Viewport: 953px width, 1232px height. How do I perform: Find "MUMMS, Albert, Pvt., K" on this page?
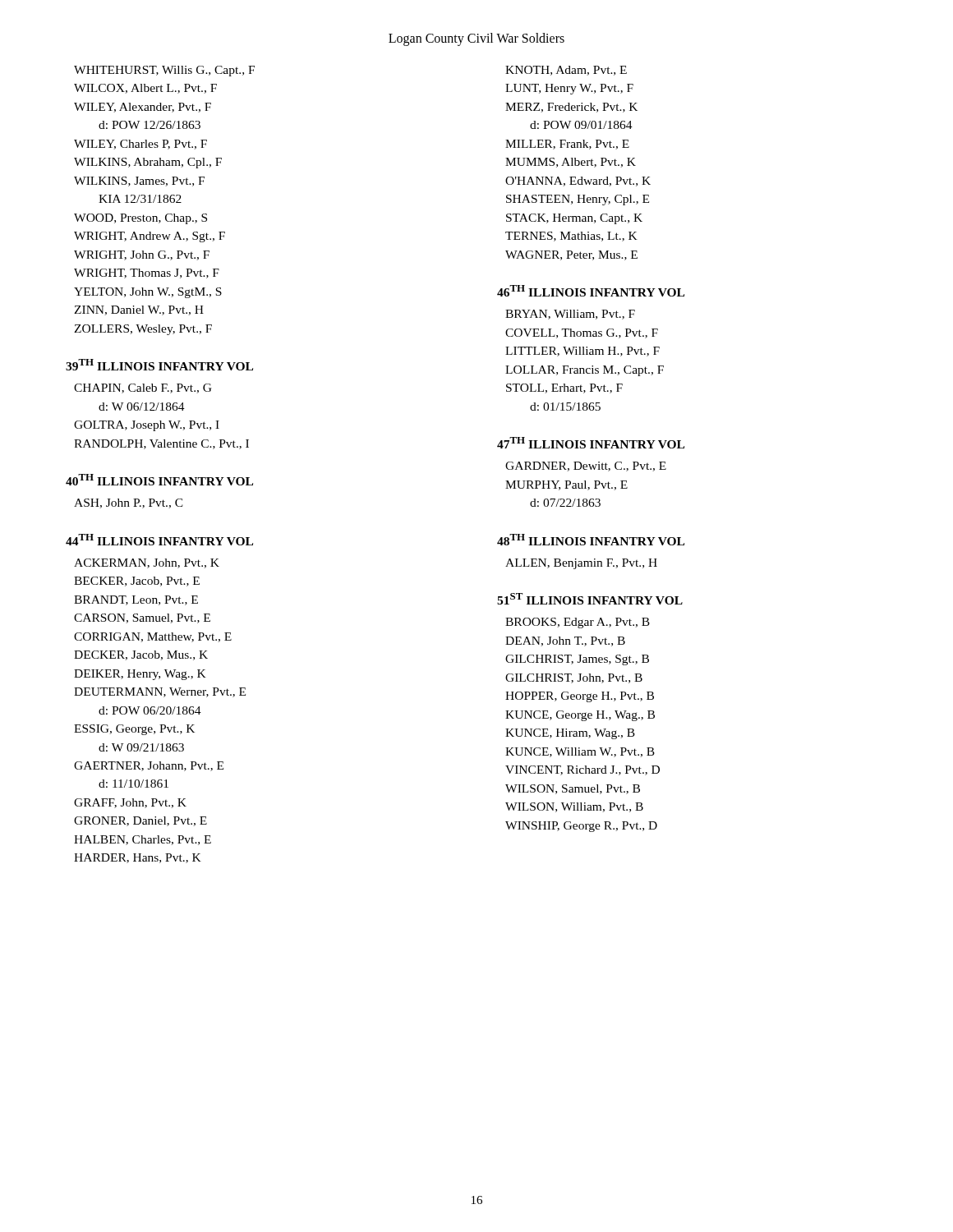click(571, 162)
